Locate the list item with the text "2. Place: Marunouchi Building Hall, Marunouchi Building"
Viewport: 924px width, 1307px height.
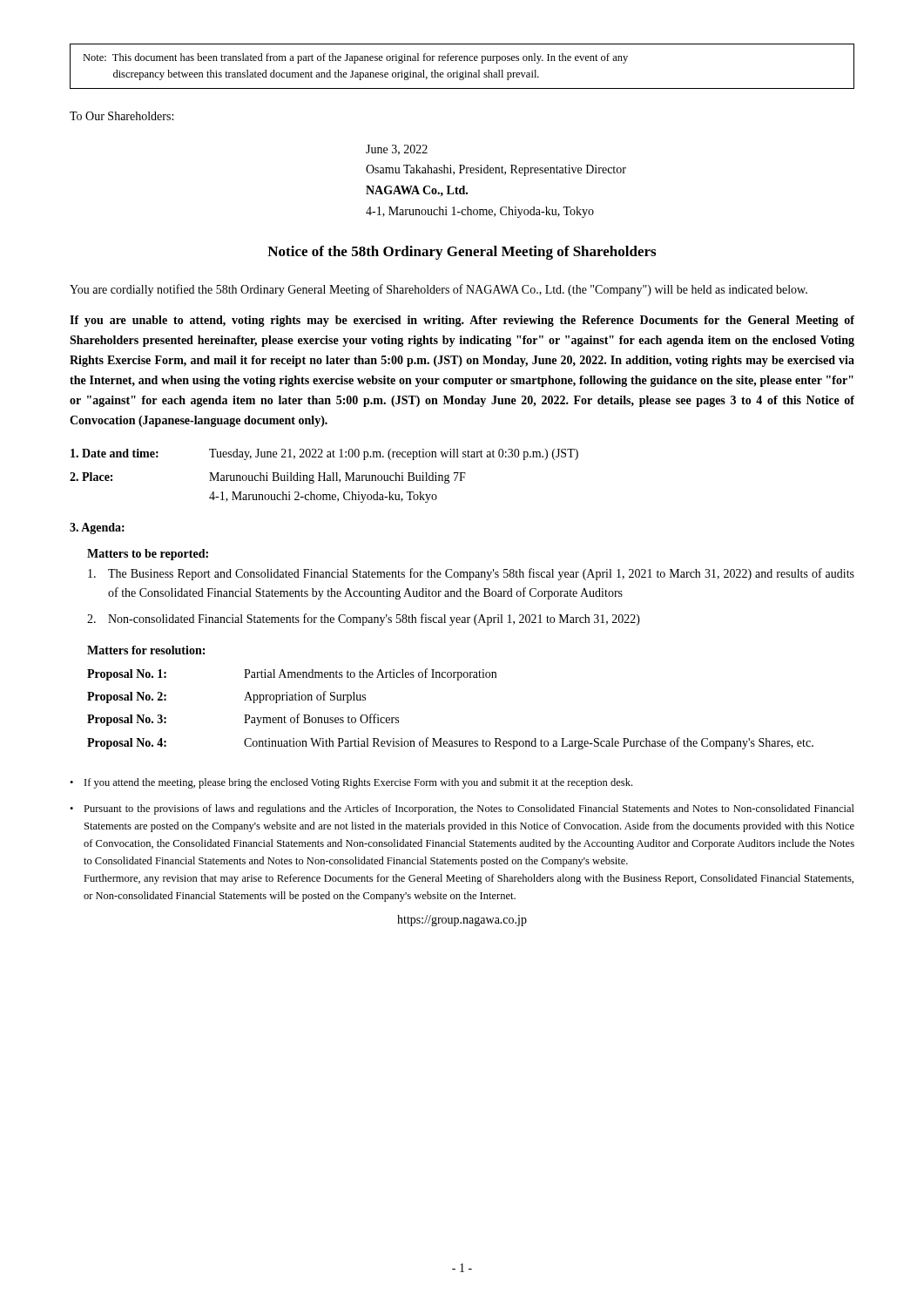click(x=462, y=487)
